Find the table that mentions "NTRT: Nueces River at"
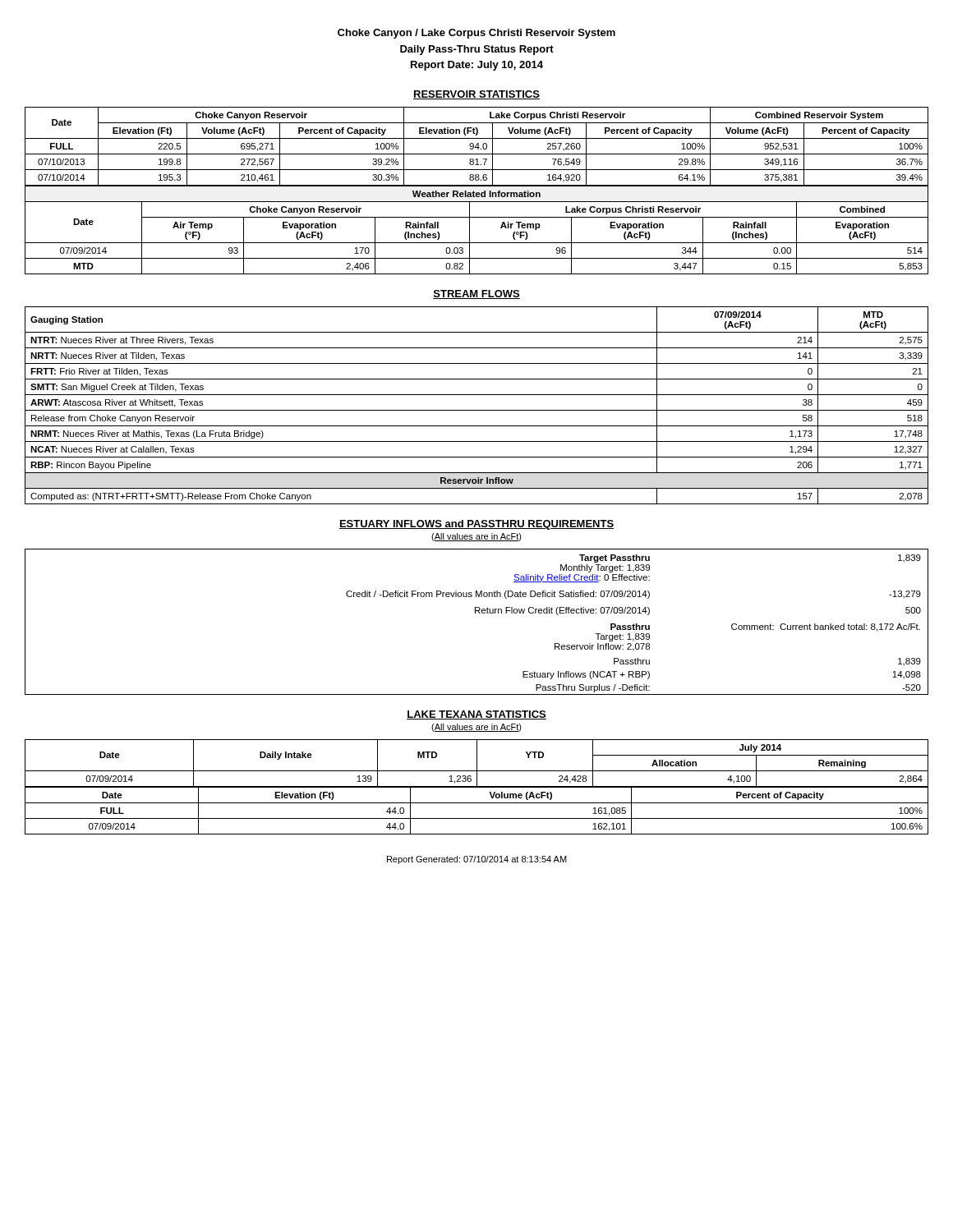Screen dimensions: 1232x953 click(x=476, y=405)
